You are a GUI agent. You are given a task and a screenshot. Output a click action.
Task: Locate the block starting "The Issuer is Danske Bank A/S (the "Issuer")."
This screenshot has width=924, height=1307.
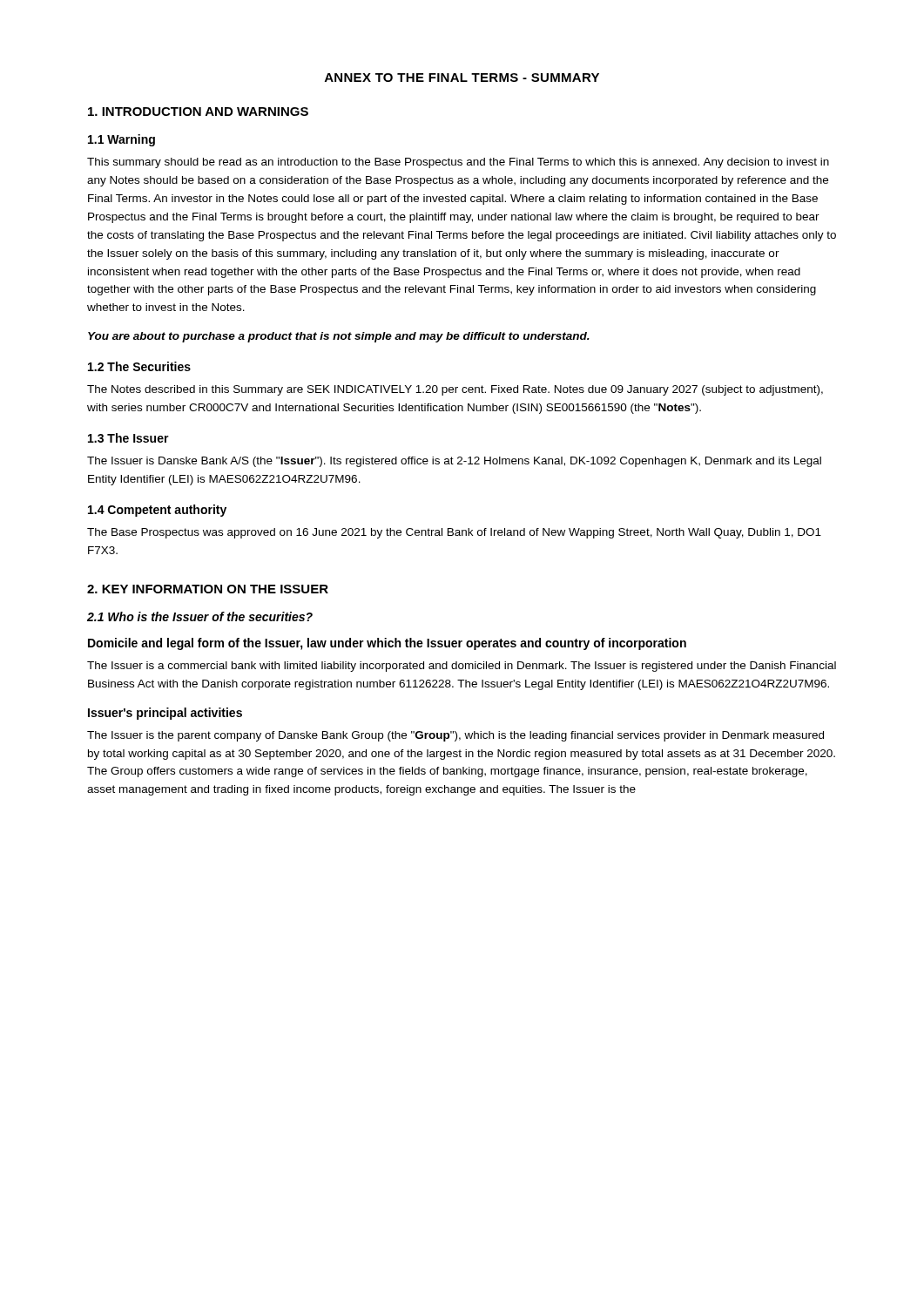tap(455, 470)
